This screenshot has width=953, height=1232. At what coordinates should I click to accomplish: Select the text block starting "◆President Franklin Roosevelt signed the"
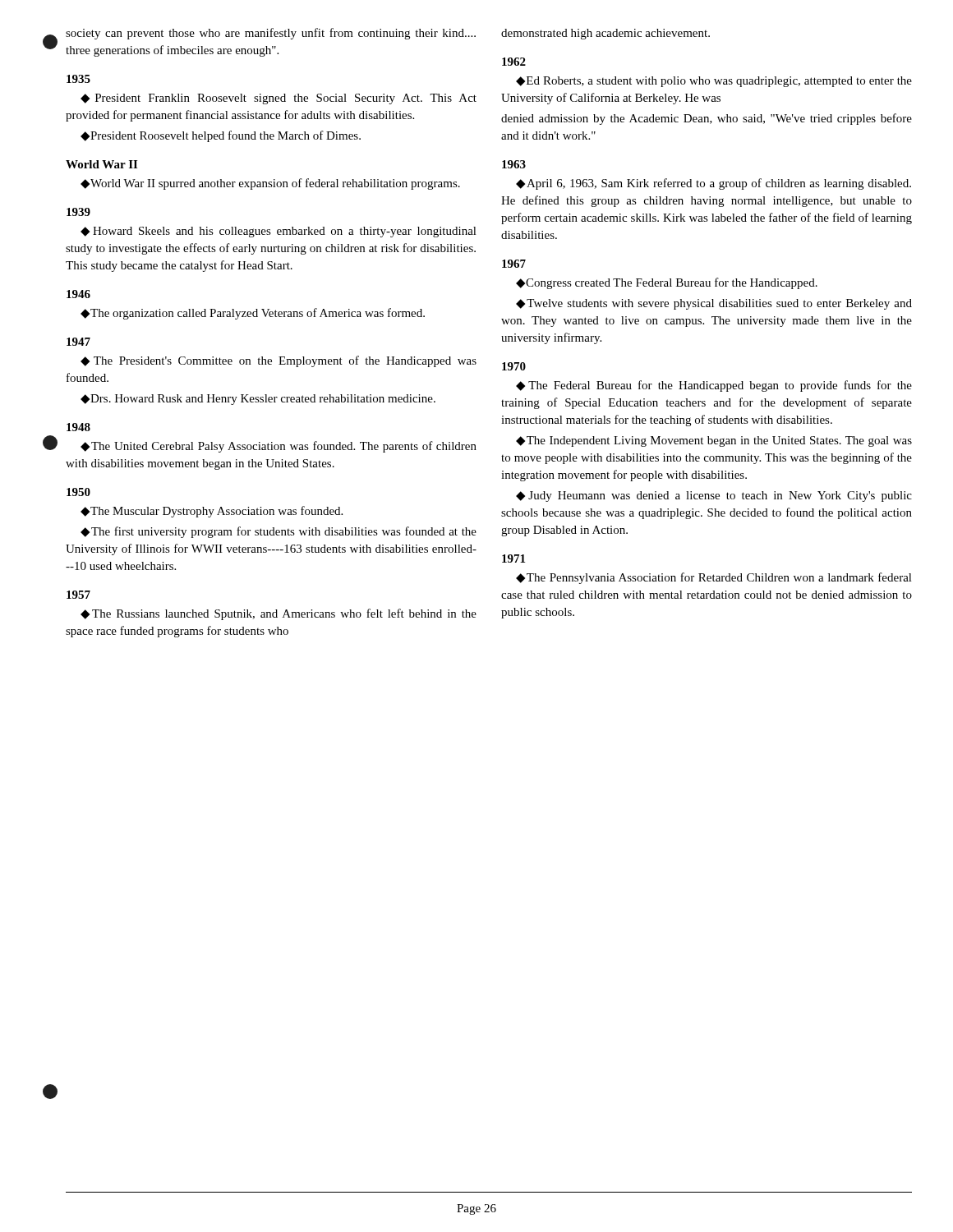tap(271, 117)
